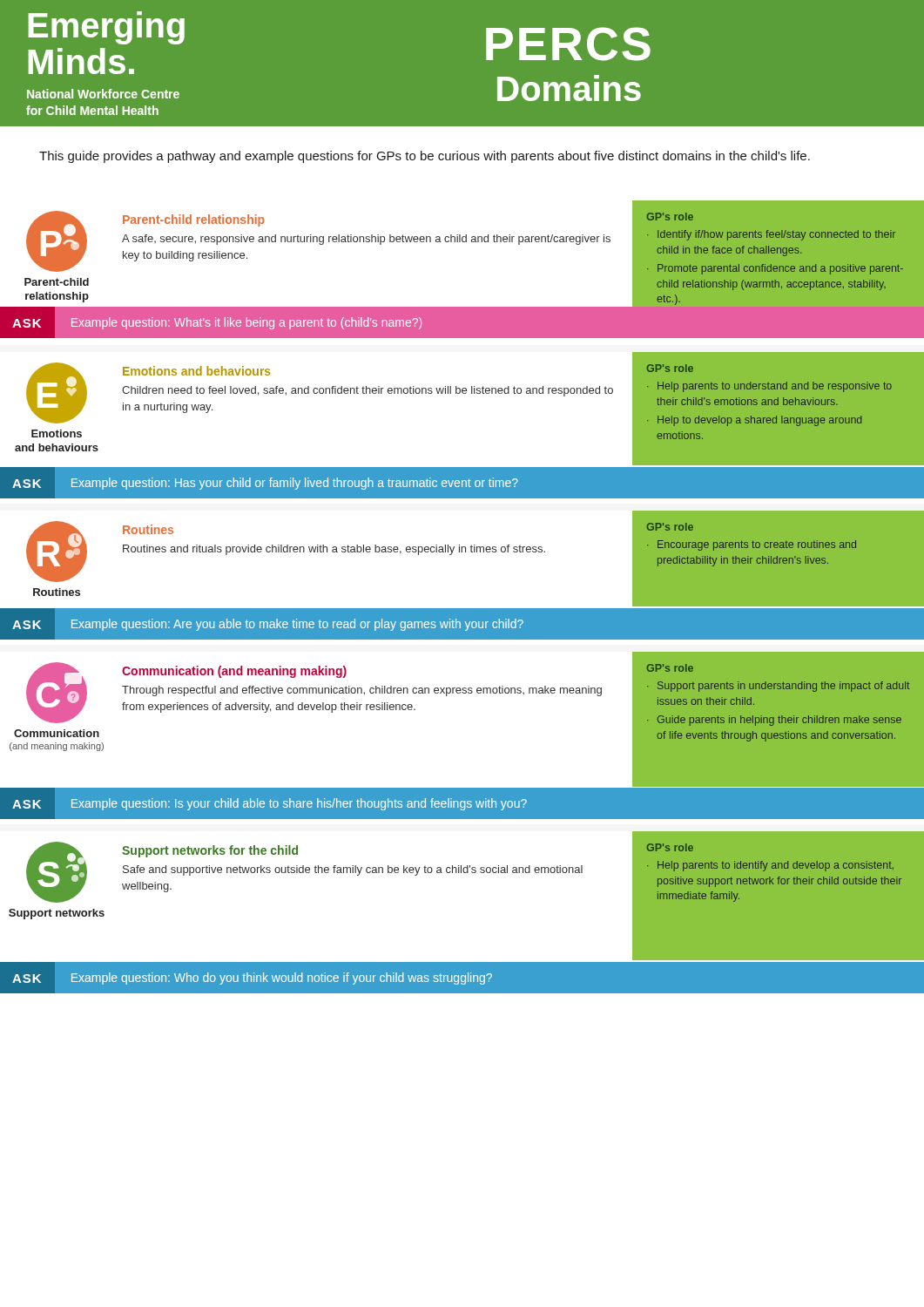This screenshot has width=924, height=1307.
Task: Where is the passage that starts "GP's role · Help parents to identify and"?
Action: coord(778,873)
